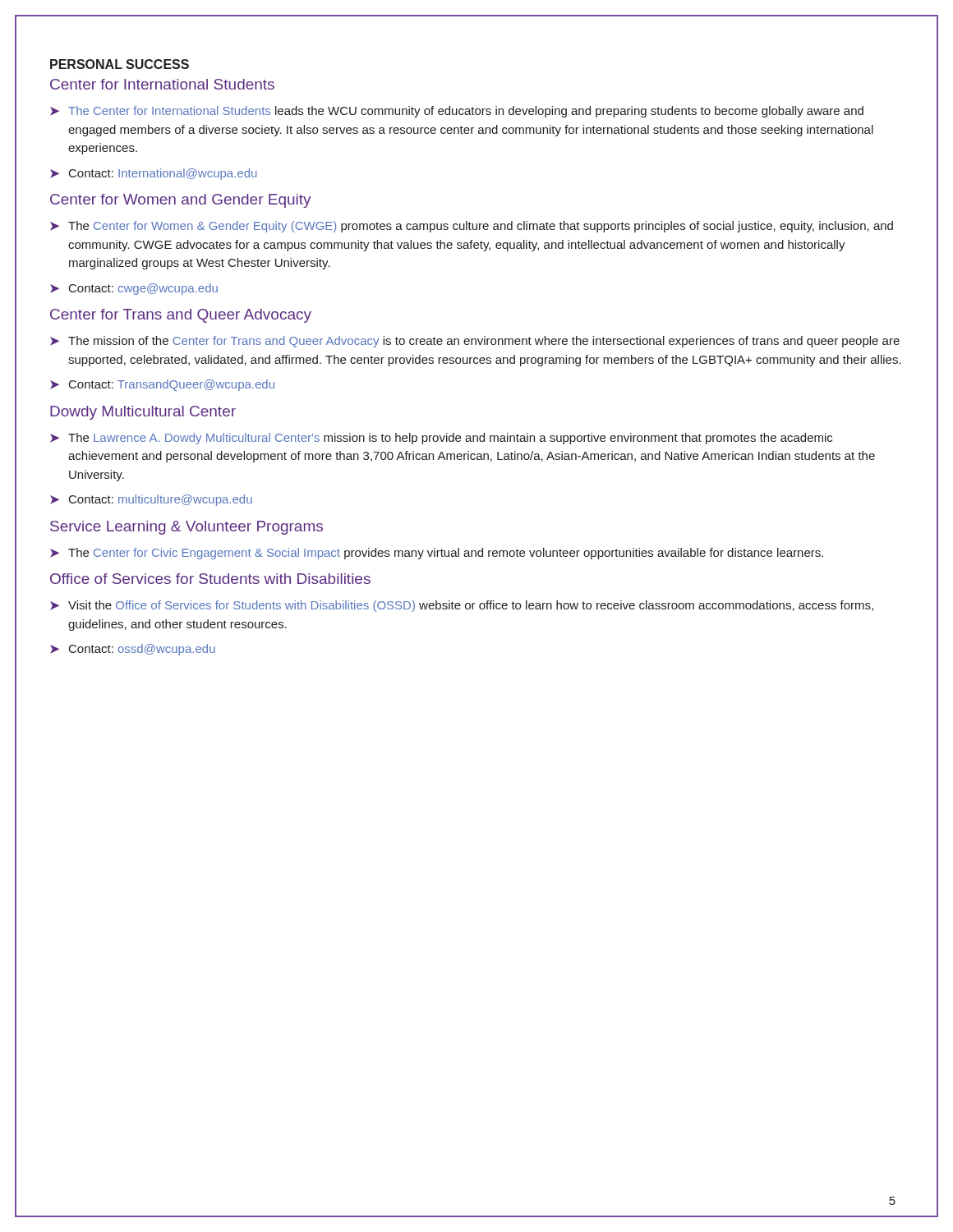Locate the text block starting "➤ The Center for International"
Image resolution: width=953 pixels, height=1232 pixels.
[476, 130]
